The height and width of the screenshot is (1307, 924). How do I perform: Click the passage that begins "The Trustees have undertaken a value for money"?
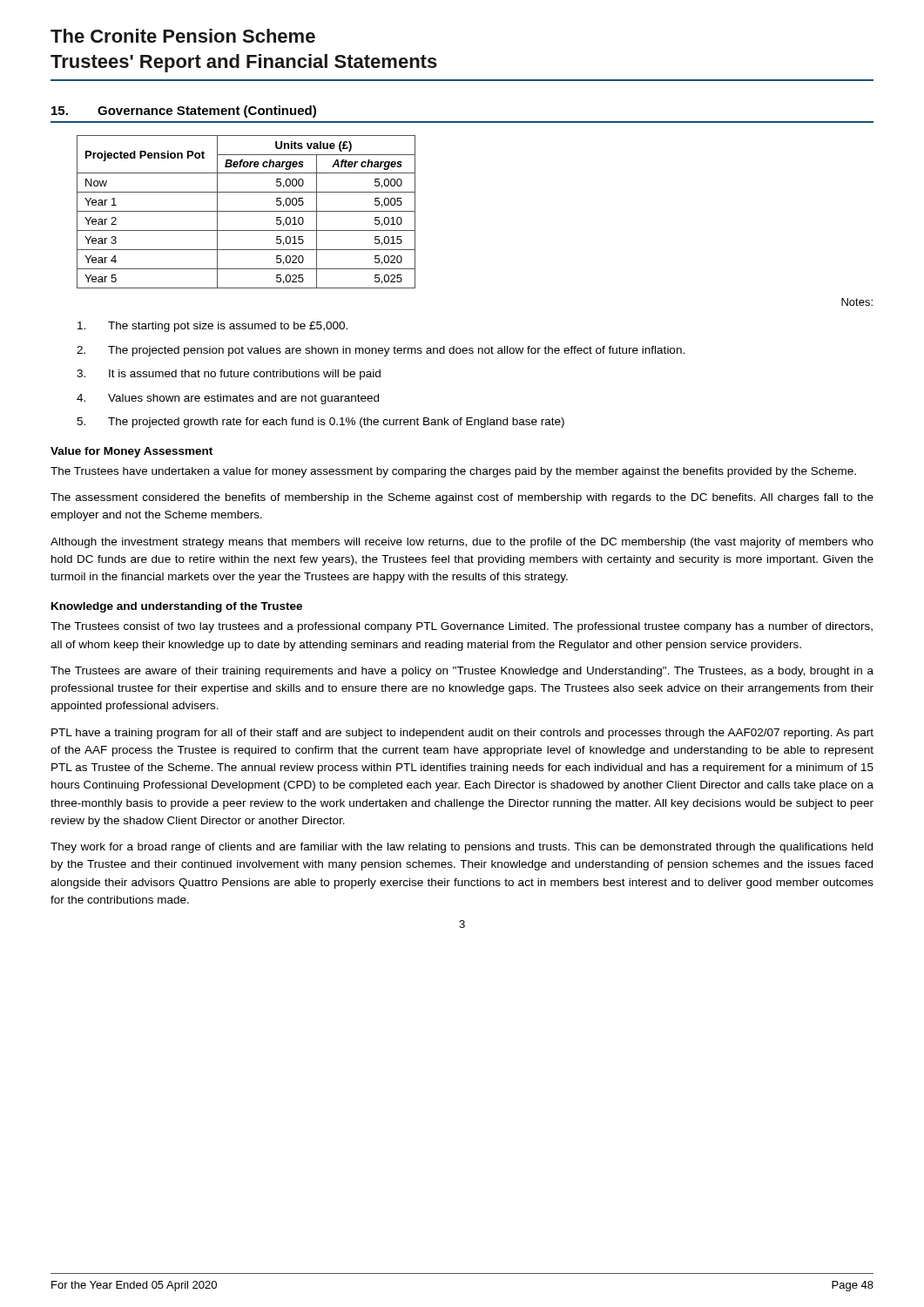(x=454, y=471)
